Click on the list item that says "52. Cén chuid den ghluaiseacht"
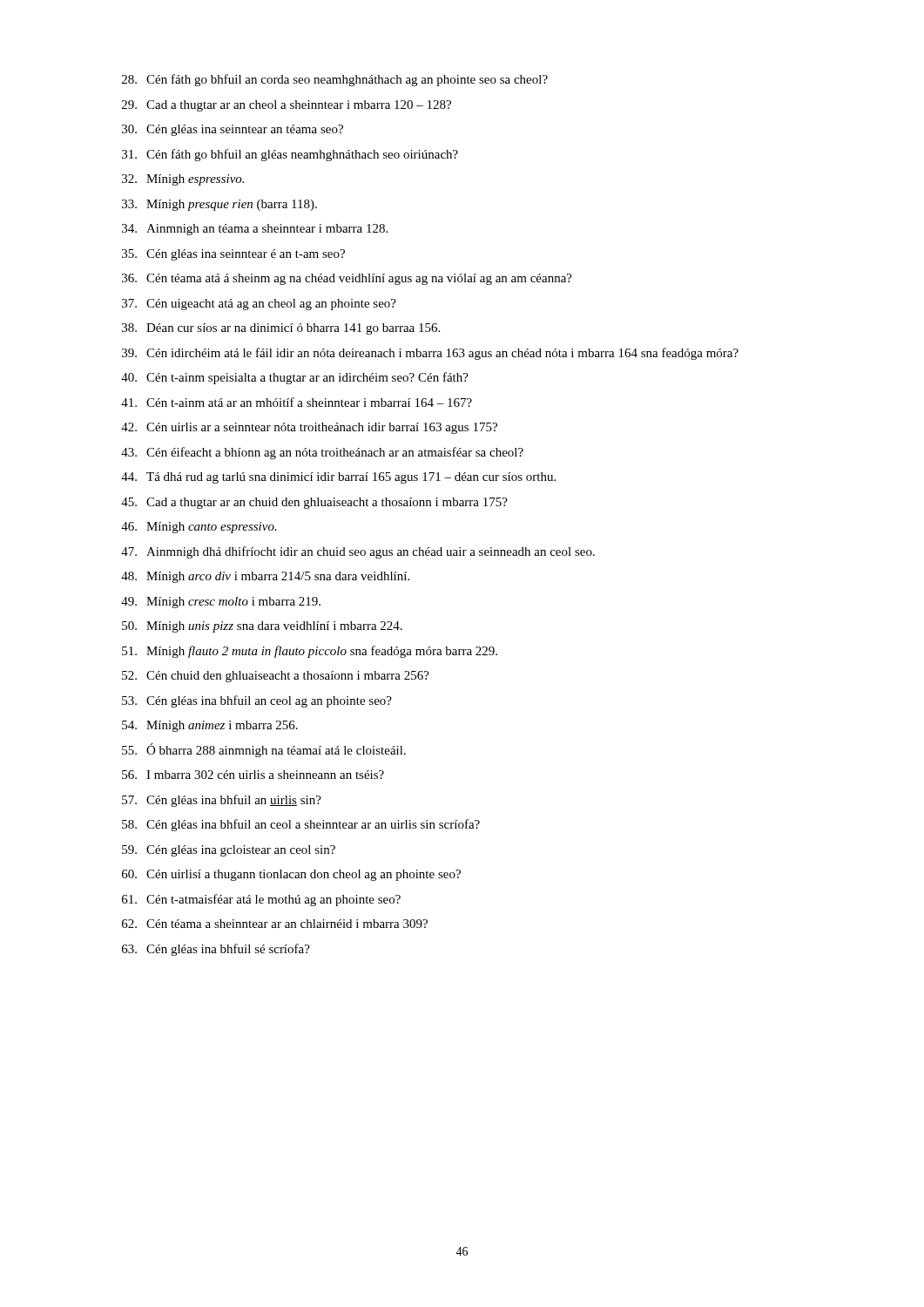This screenshot has width=924, height=1307. click(276, 677)
